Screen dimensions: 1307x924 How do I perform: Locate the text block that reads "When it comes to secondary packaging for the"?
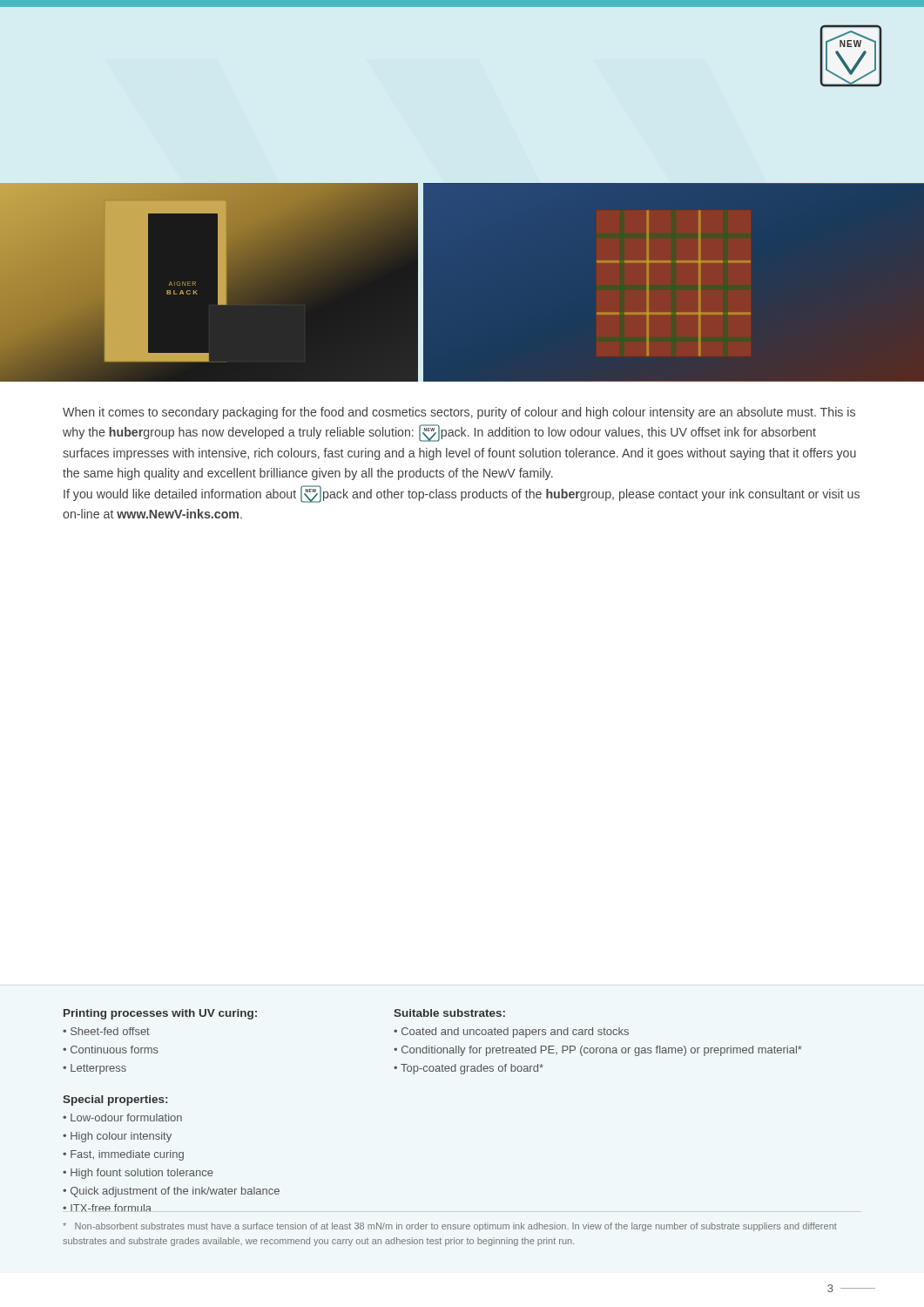462,464
